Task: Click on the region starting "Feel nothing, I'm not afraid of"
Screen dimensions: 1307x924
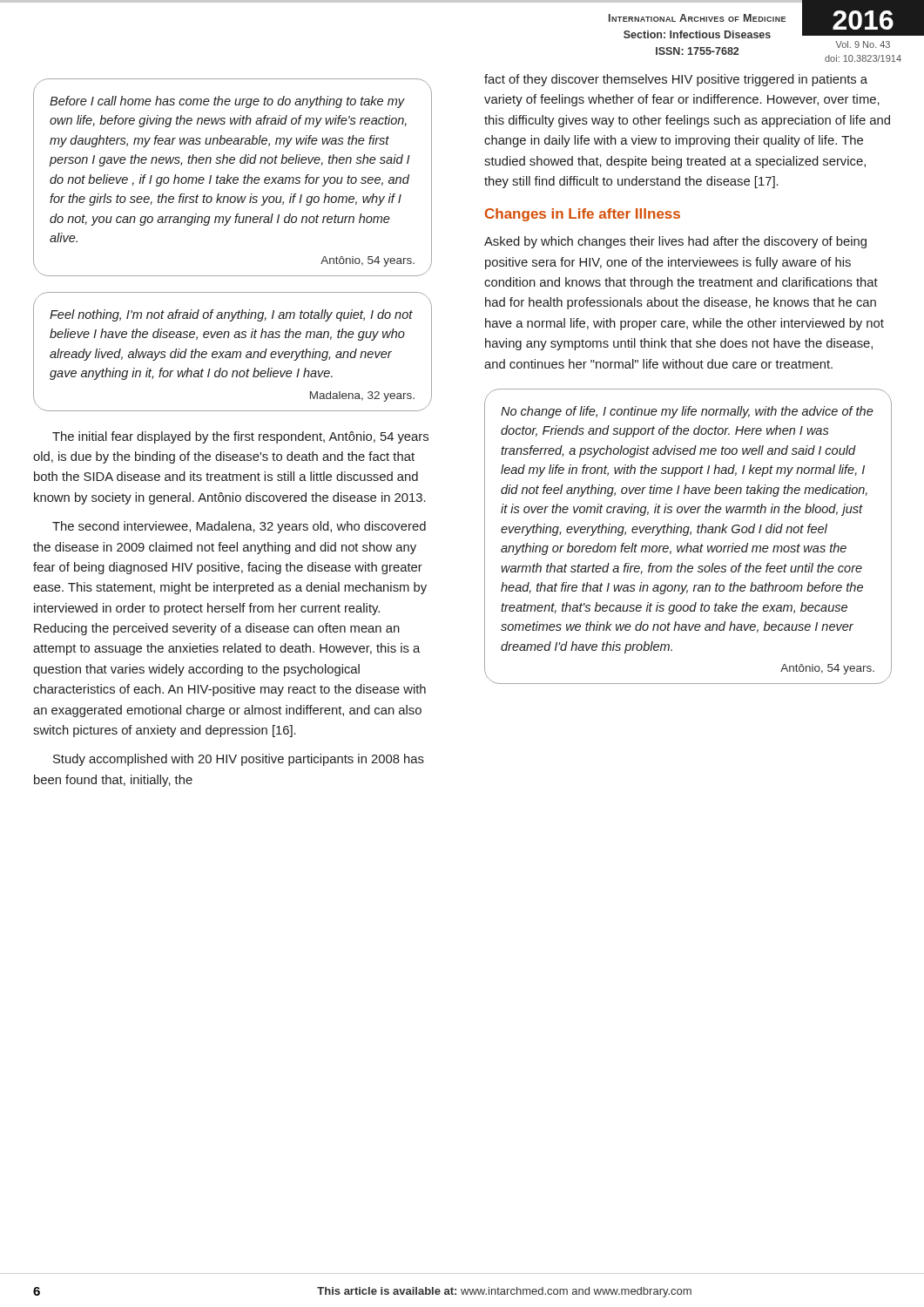Action: point(233,353)
